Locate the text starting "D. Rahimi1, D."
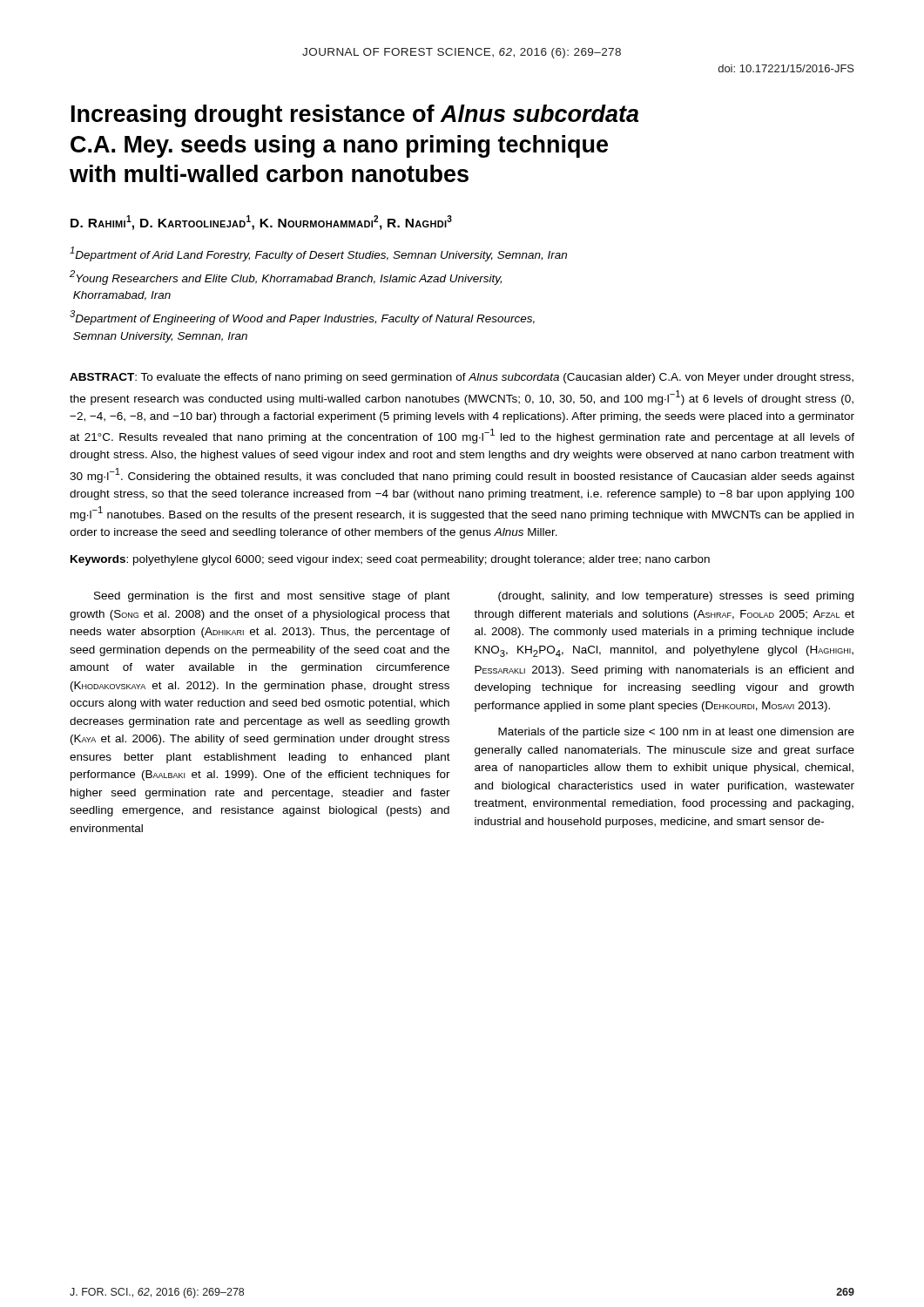 click(x=261, y=222)
